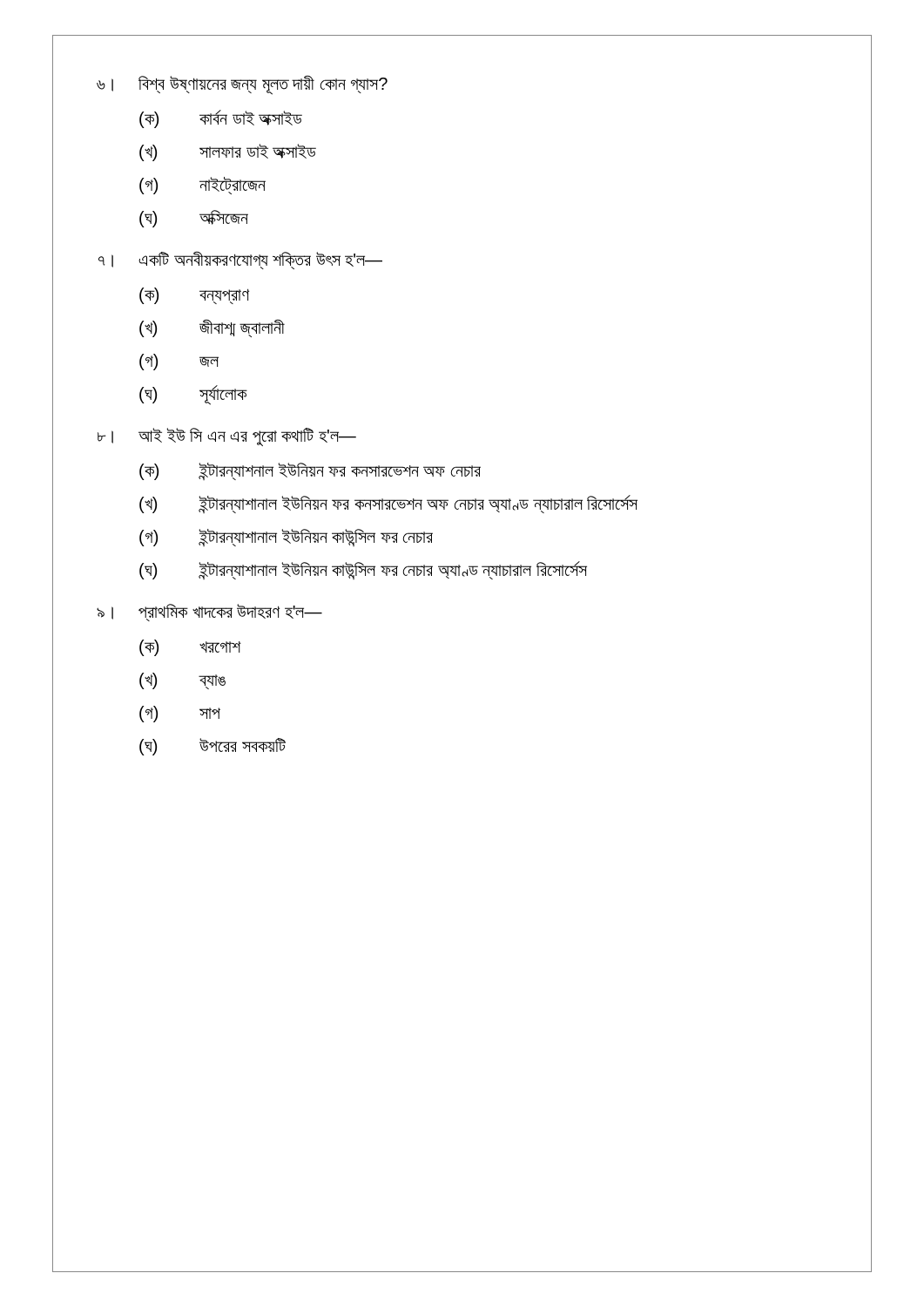Screen dimensions: 1307x924
Task: Select the element starting "(ঘ) ইন্টারন্যাশানাল ইউনিয়ন কাউন্সিল ফর"
Action: click(363, 570)
